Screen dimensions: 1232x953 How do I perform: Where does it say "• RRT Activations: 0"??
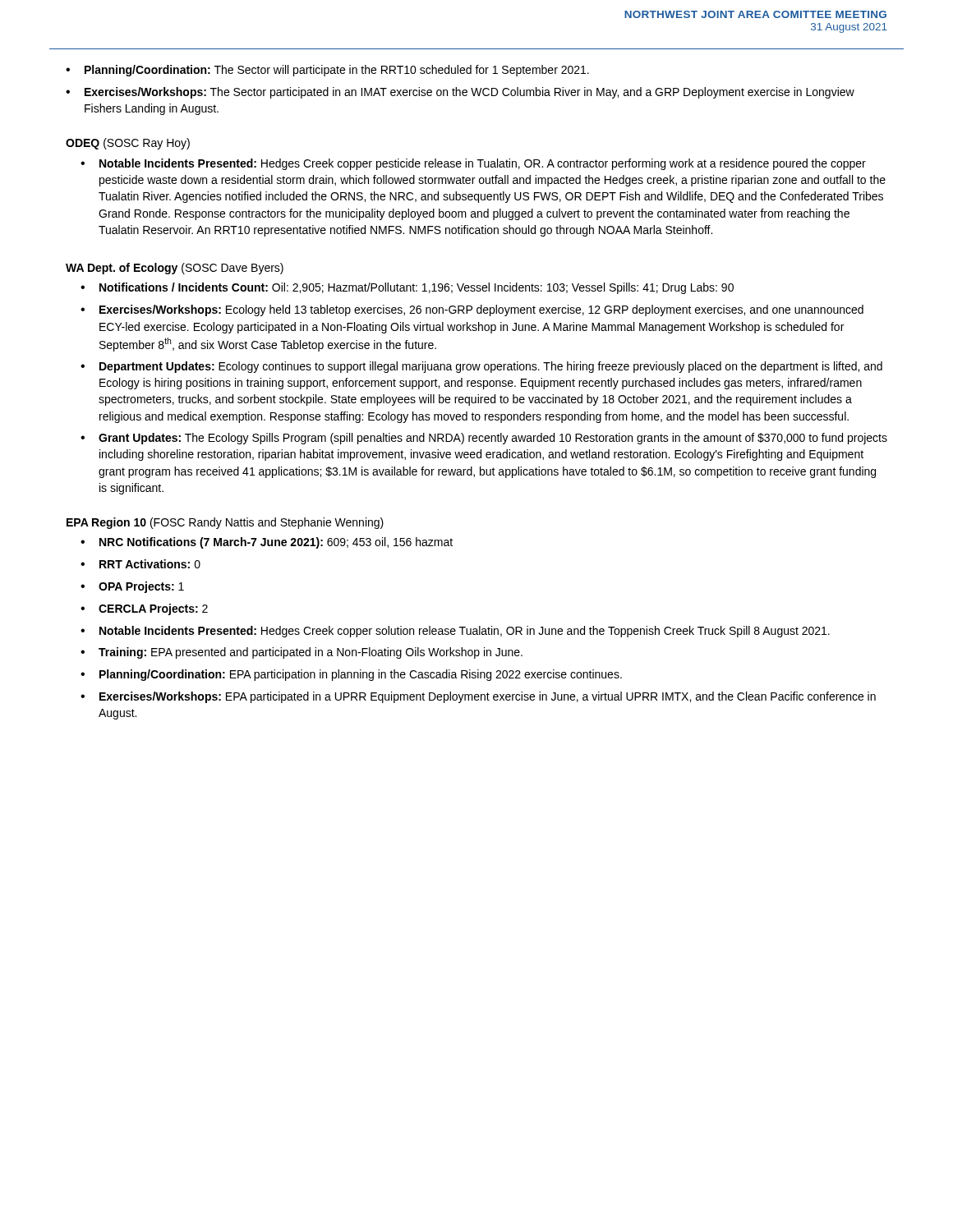pyautogui.click(x=140, y=564)
